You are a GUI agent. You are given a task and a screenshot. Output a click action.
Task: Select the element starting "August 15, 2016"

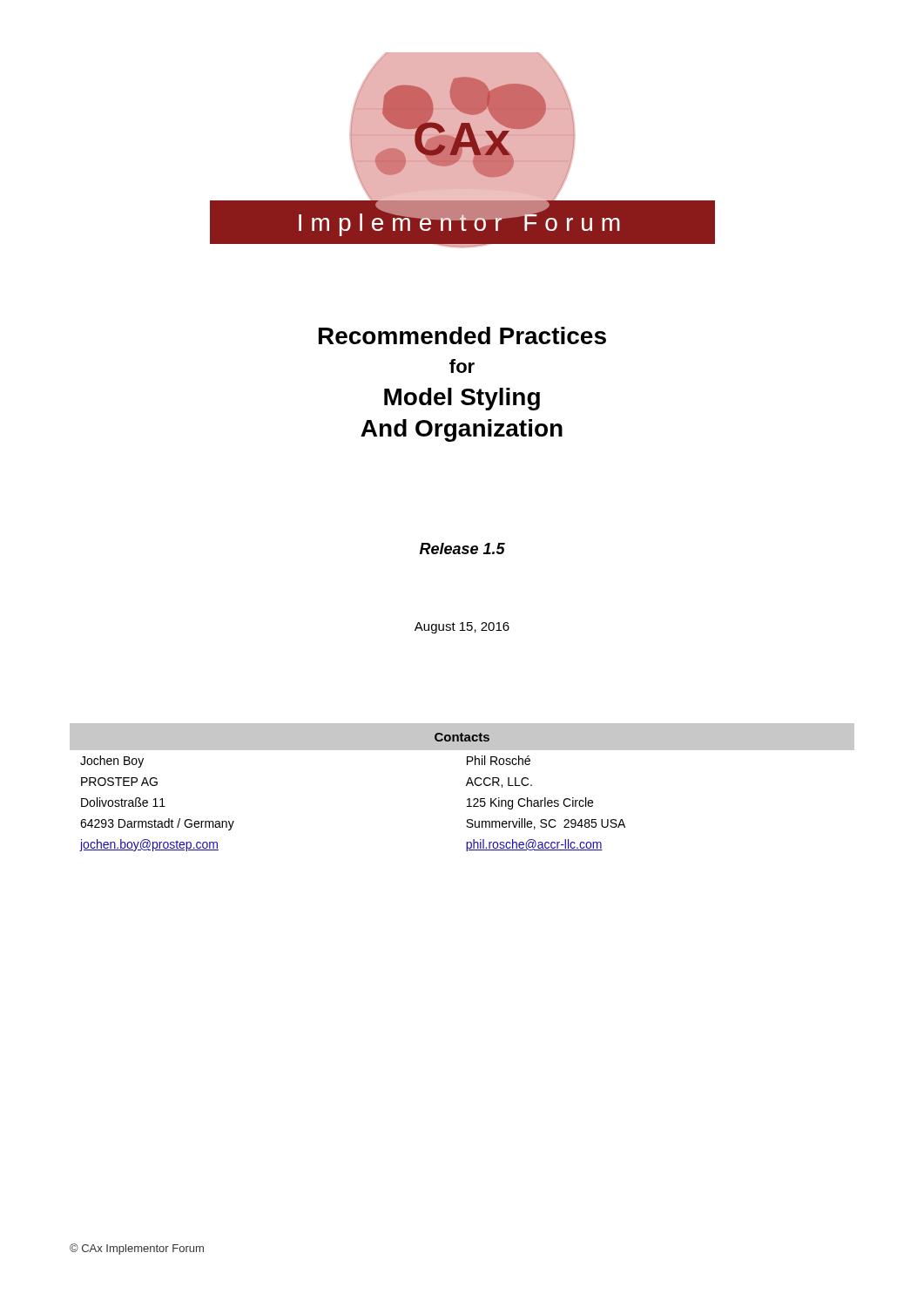coord(462,626)
